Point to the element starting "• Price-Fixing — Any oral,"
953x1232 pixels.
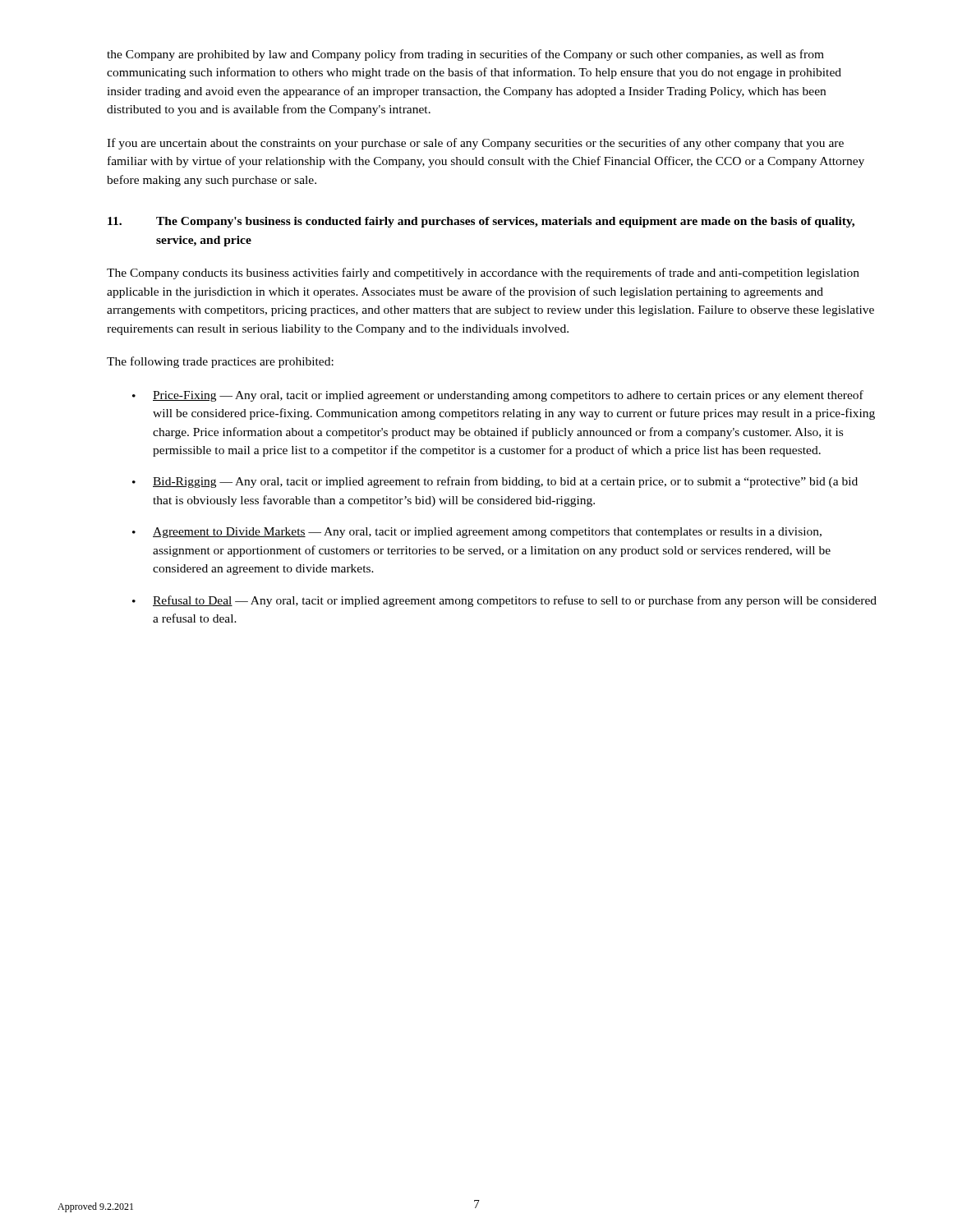[x=505, y=423]
